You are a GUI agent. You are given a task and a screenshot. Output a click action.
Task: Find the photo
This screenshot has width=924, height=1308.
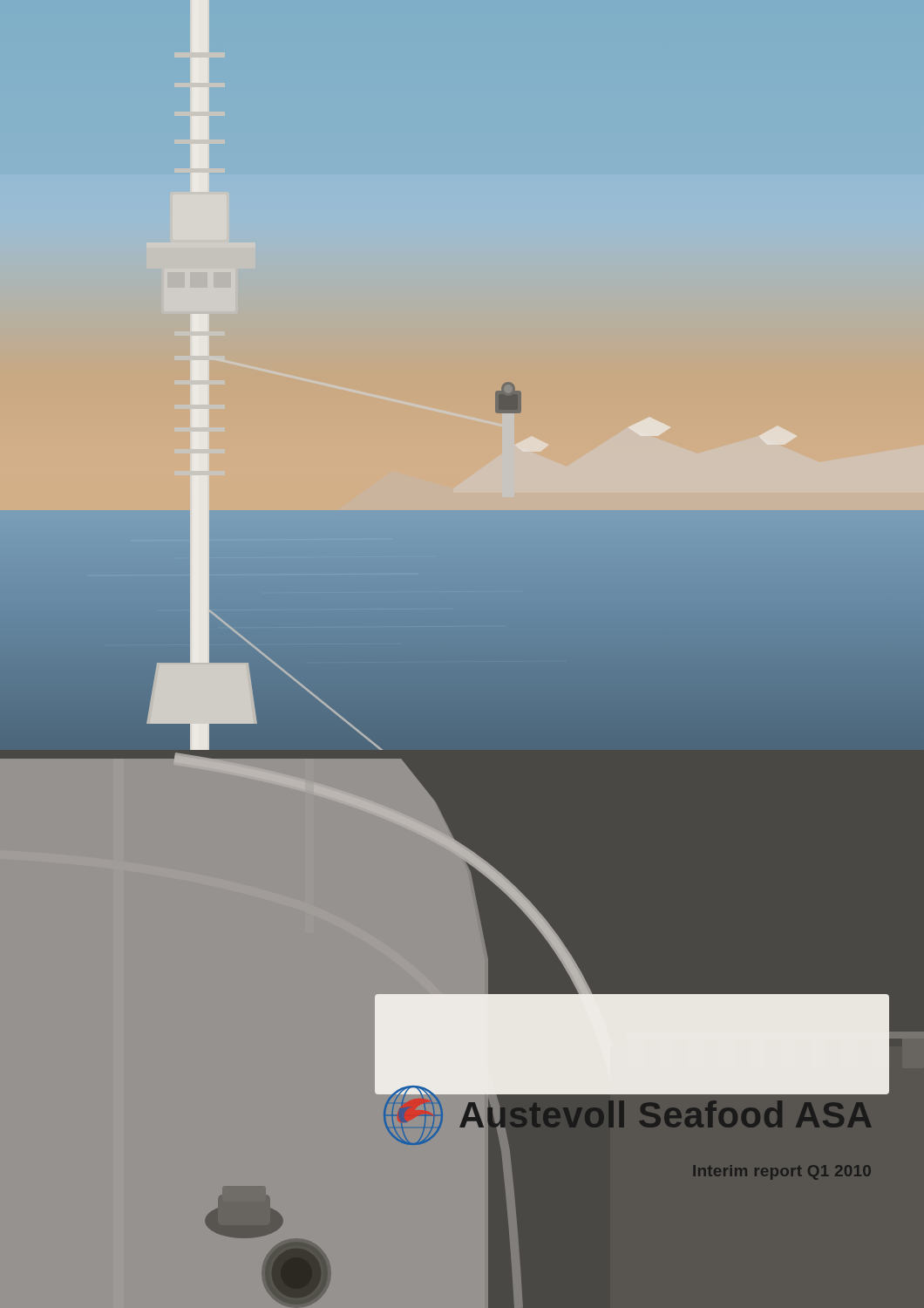pyautogui.click(x=462, y=654)
